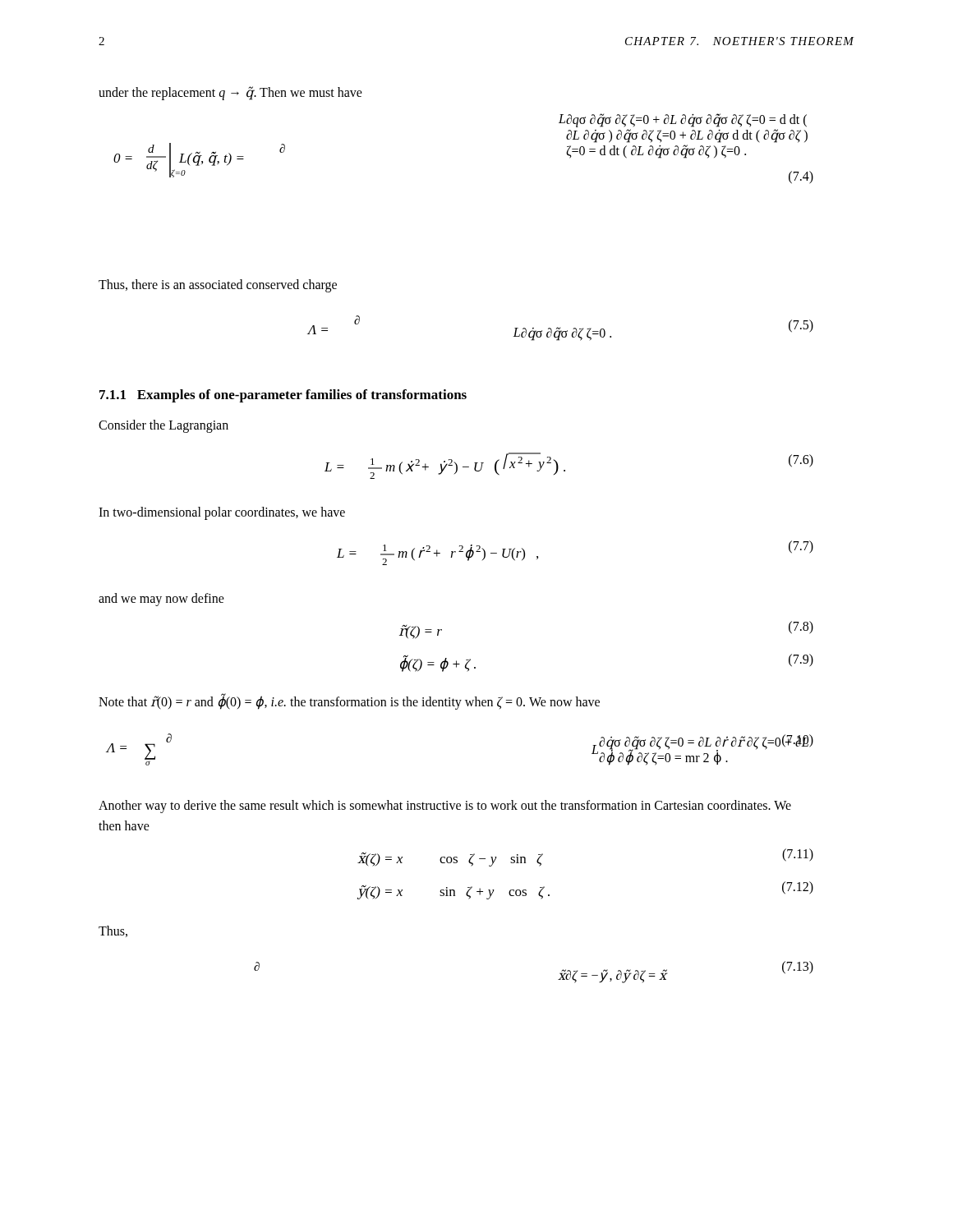Click the formula that begins "ϕ̃(ζ) = ϕ + ζ"
This screenshot has height=1232, width=953.
pos(444,662)
